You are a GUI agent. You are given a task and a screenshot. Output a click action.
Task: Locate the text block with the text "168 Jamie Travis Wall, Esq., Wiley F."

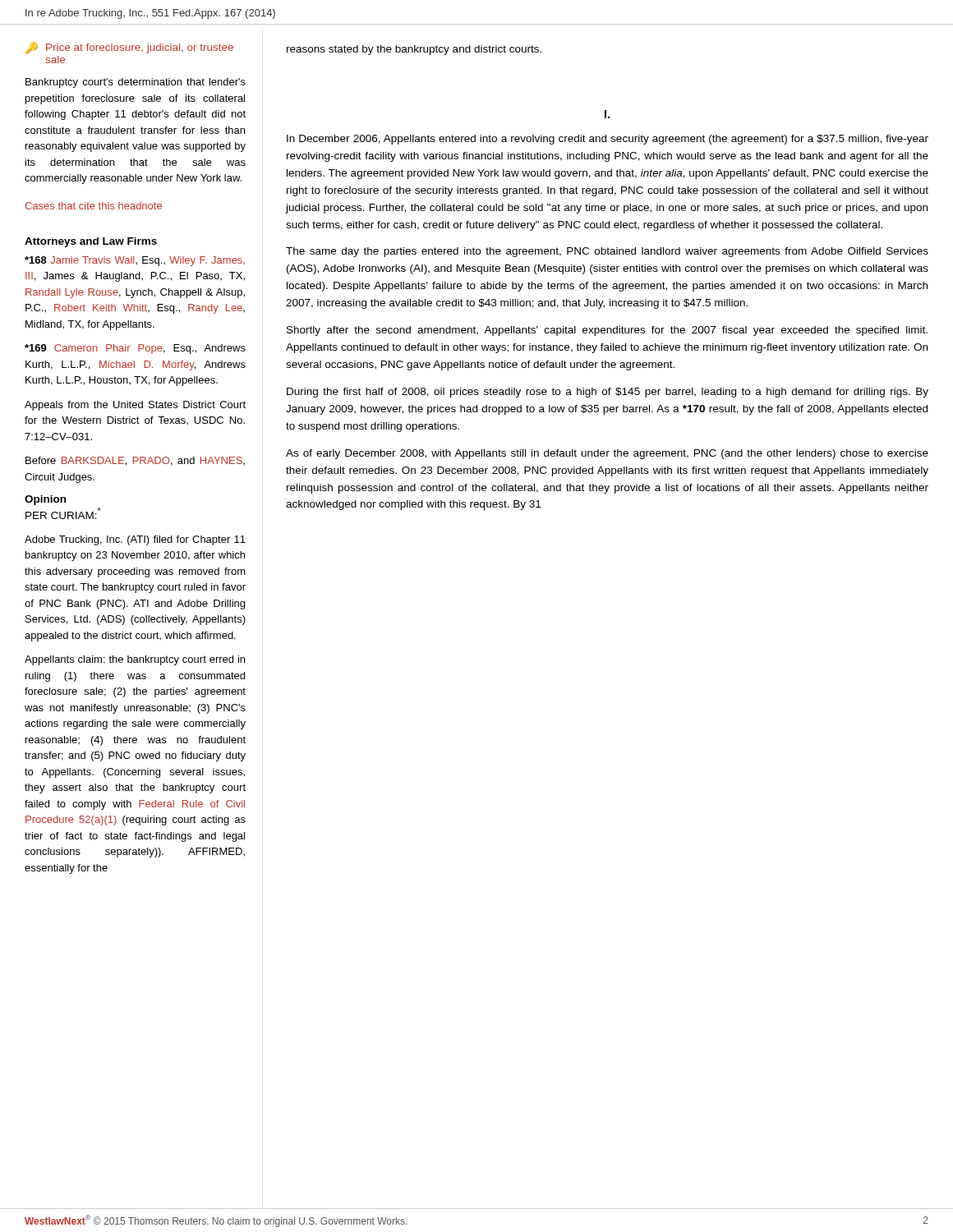135,292
